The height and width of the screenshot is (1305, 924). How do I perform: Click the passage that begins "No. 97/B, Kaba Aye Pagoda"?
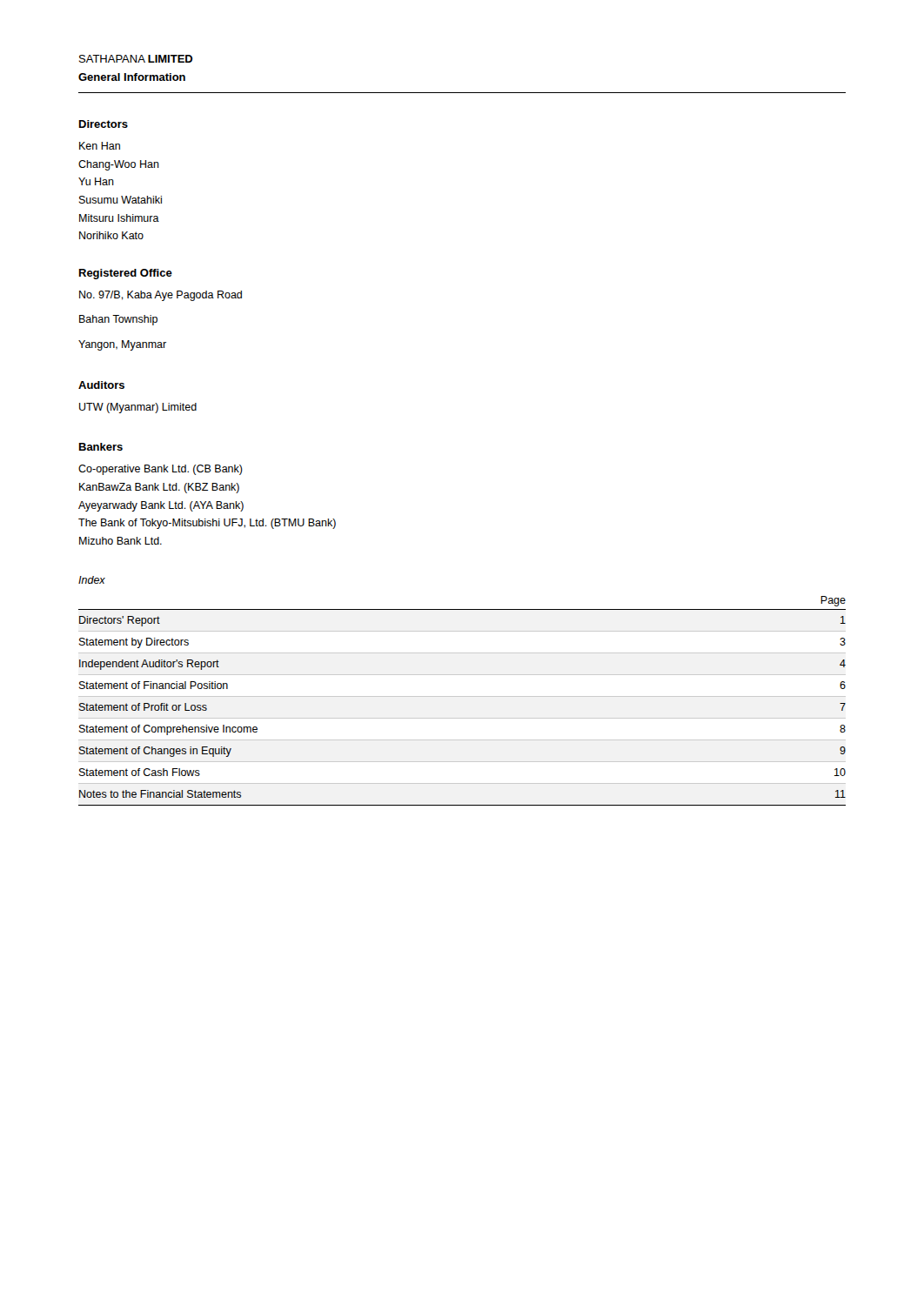160,295
